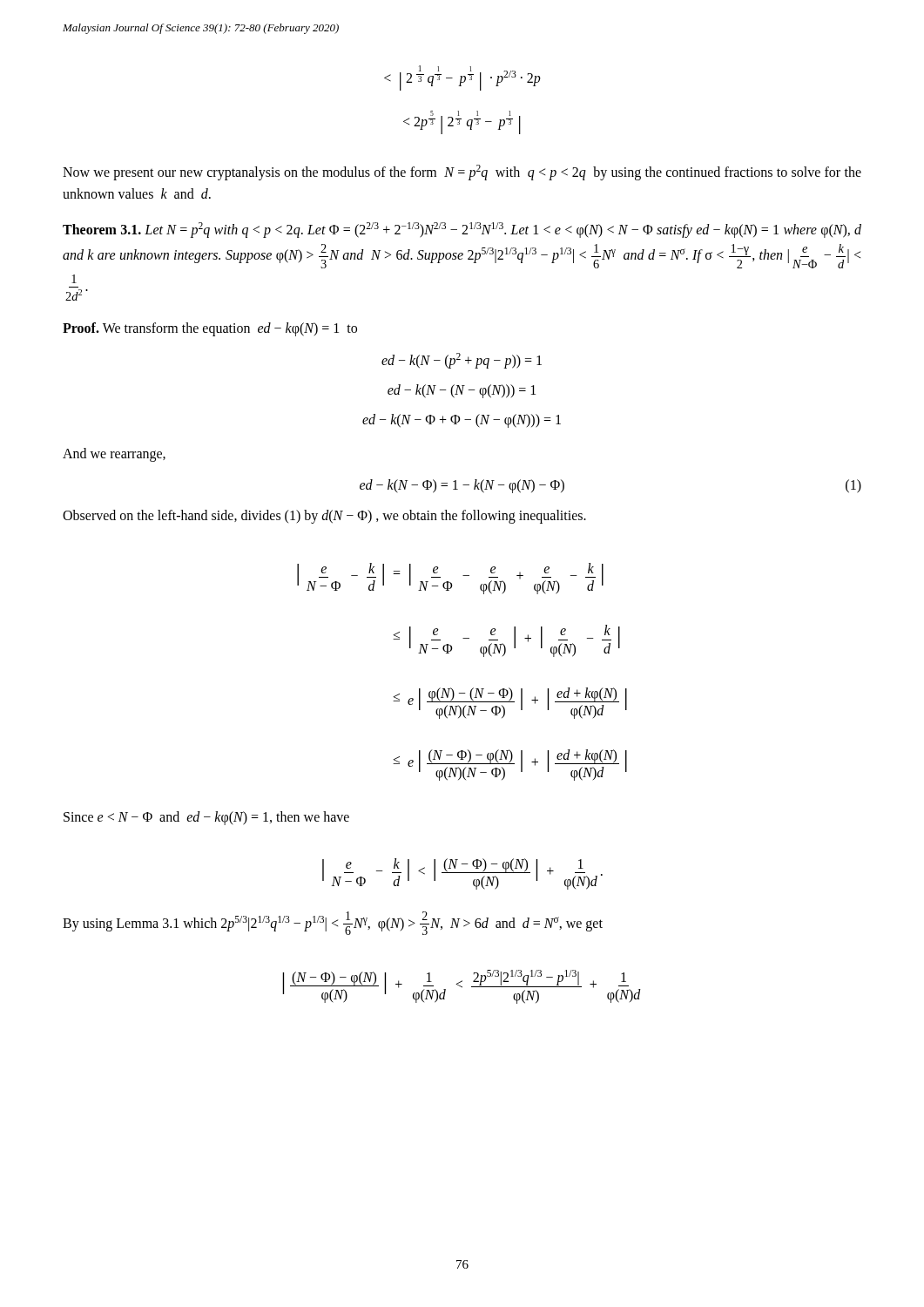
Task: Find the block on this page that starts "Proof. We transform the equation ed − kφ(N)"
Action: point(210,328)
